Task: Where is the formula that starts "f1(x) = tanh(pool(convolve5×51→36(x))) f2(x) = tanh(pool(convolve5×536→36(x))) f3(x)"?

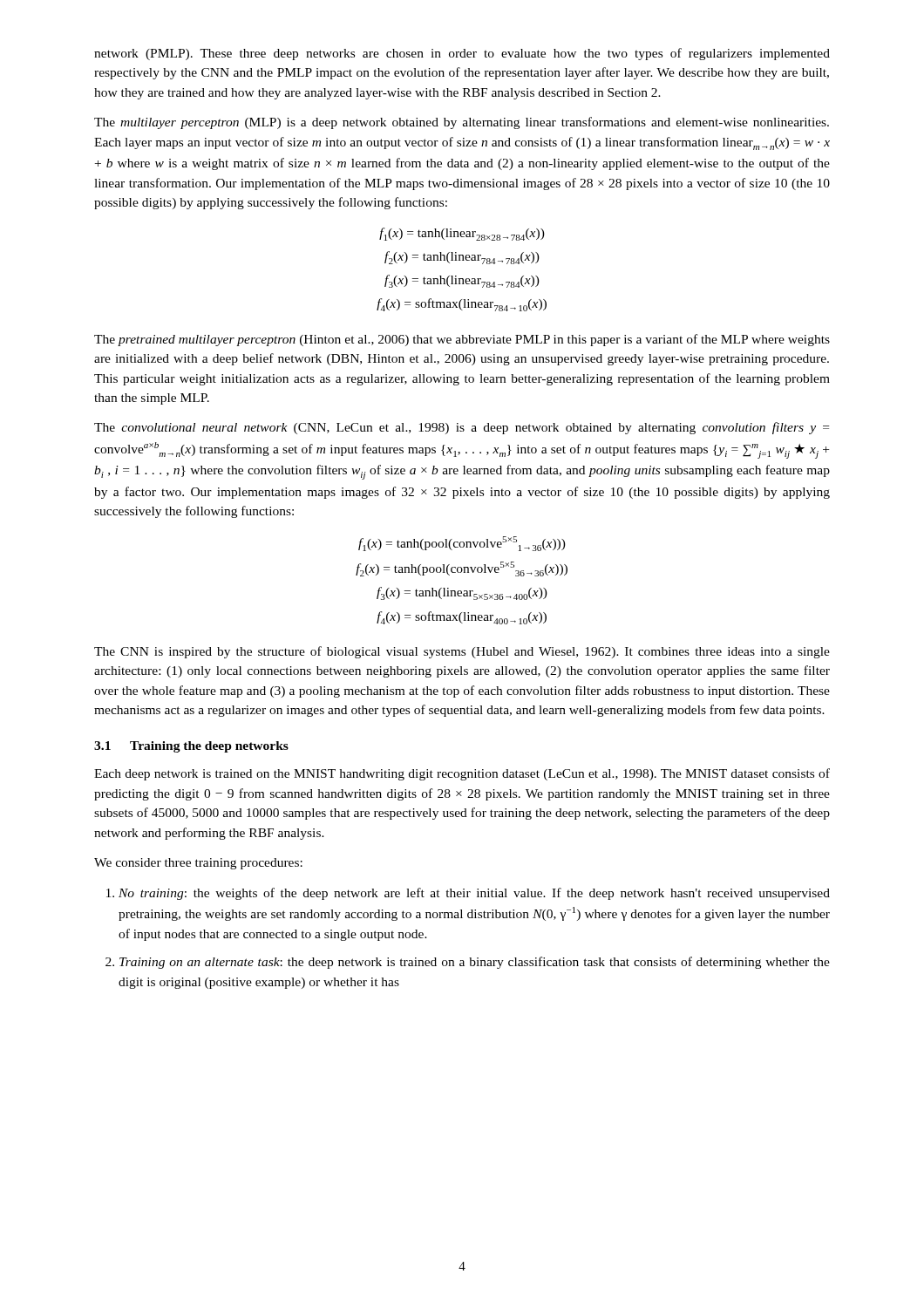Action: [462, 580]
